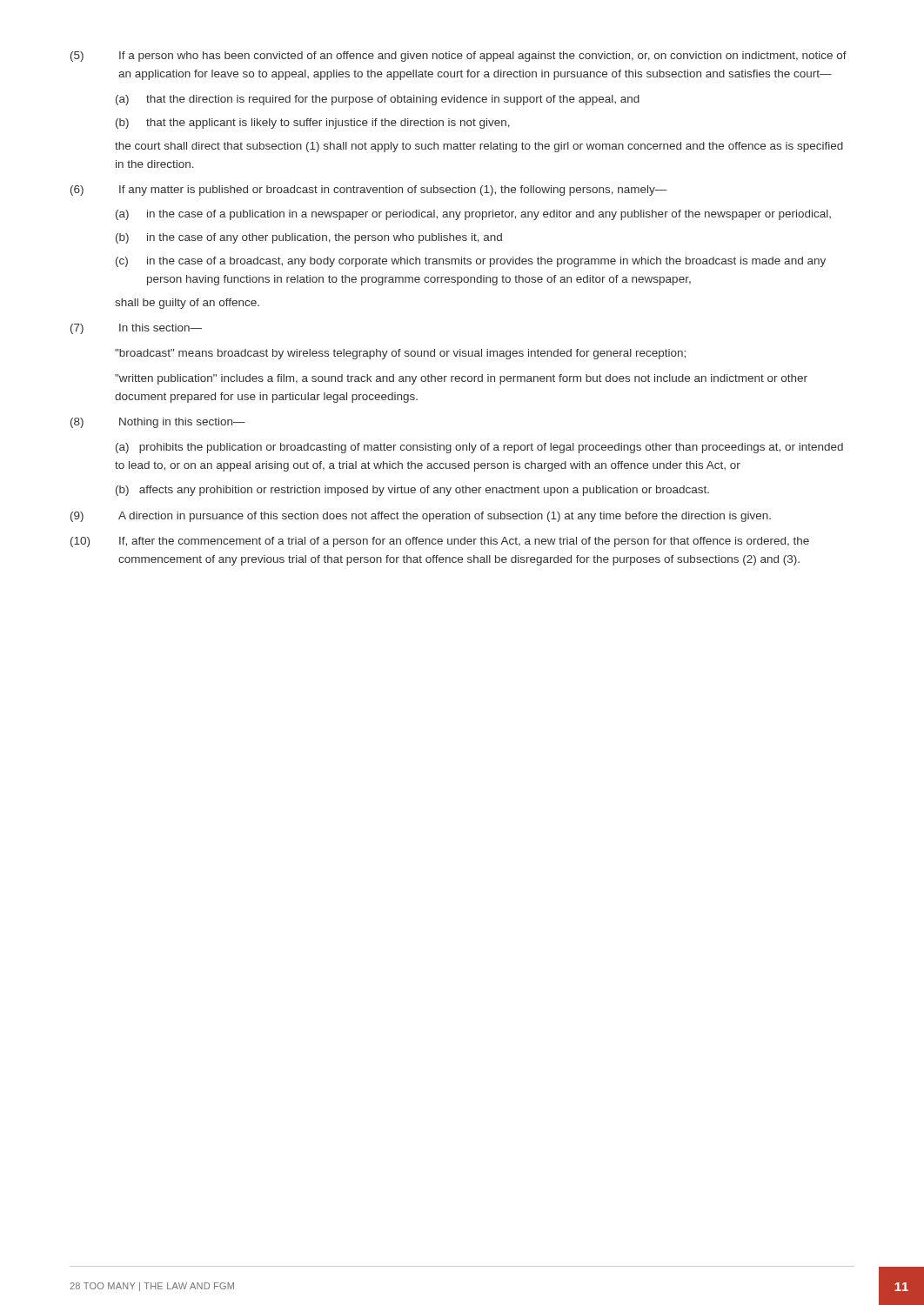Screen dimensions: 1305x924
Task: Click the passage that begins "(10) If, after"
Action: [x=462, y=551]
